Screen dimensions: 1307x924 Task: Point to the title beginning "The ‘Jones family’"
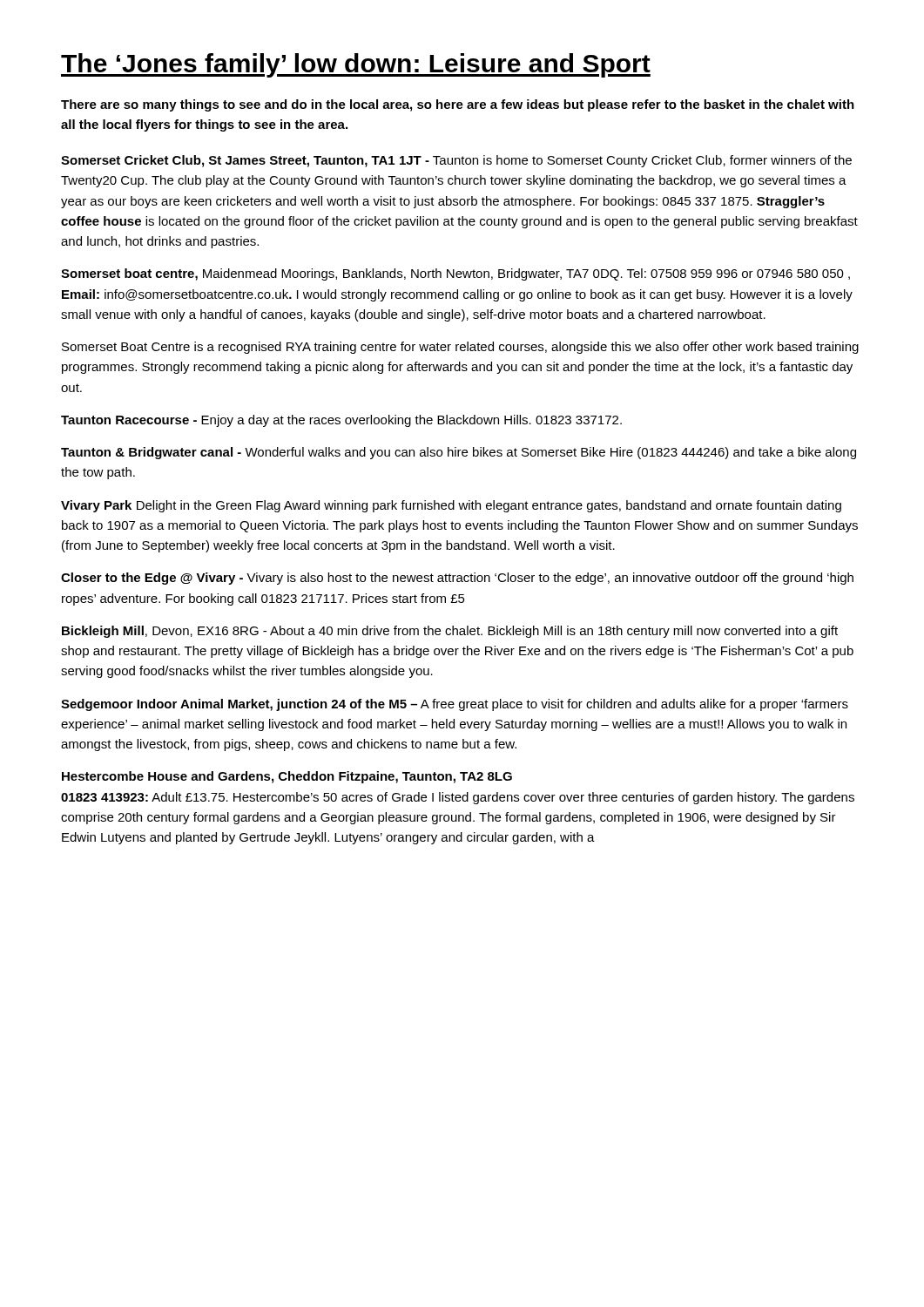(462, 64)
